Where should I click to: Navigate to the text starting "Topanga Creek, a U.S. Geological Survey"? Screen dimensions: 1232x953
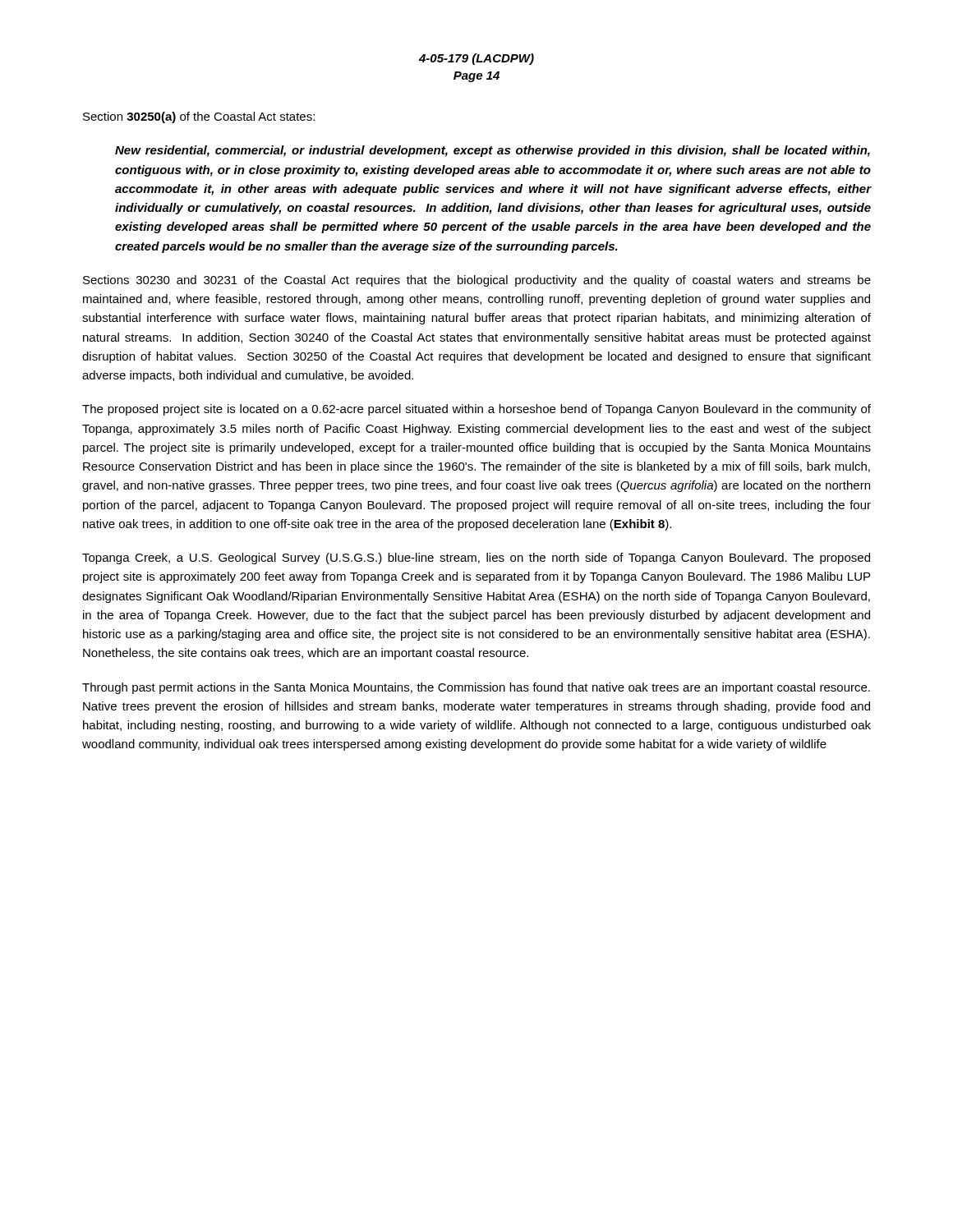pyautogui.click(x=476, y=605)
